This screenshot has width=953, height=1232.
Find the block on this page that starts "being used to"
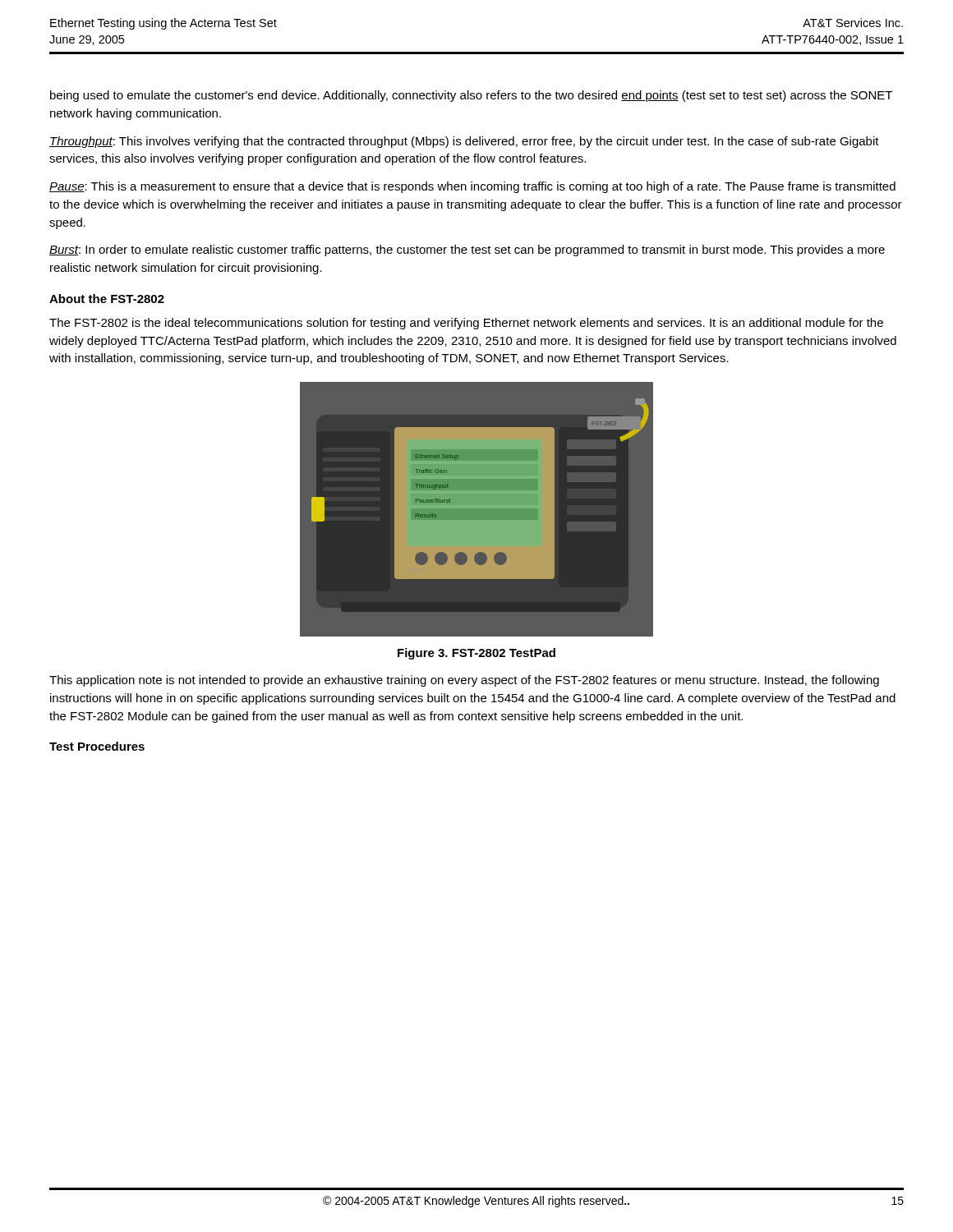[x=476, y=104]
